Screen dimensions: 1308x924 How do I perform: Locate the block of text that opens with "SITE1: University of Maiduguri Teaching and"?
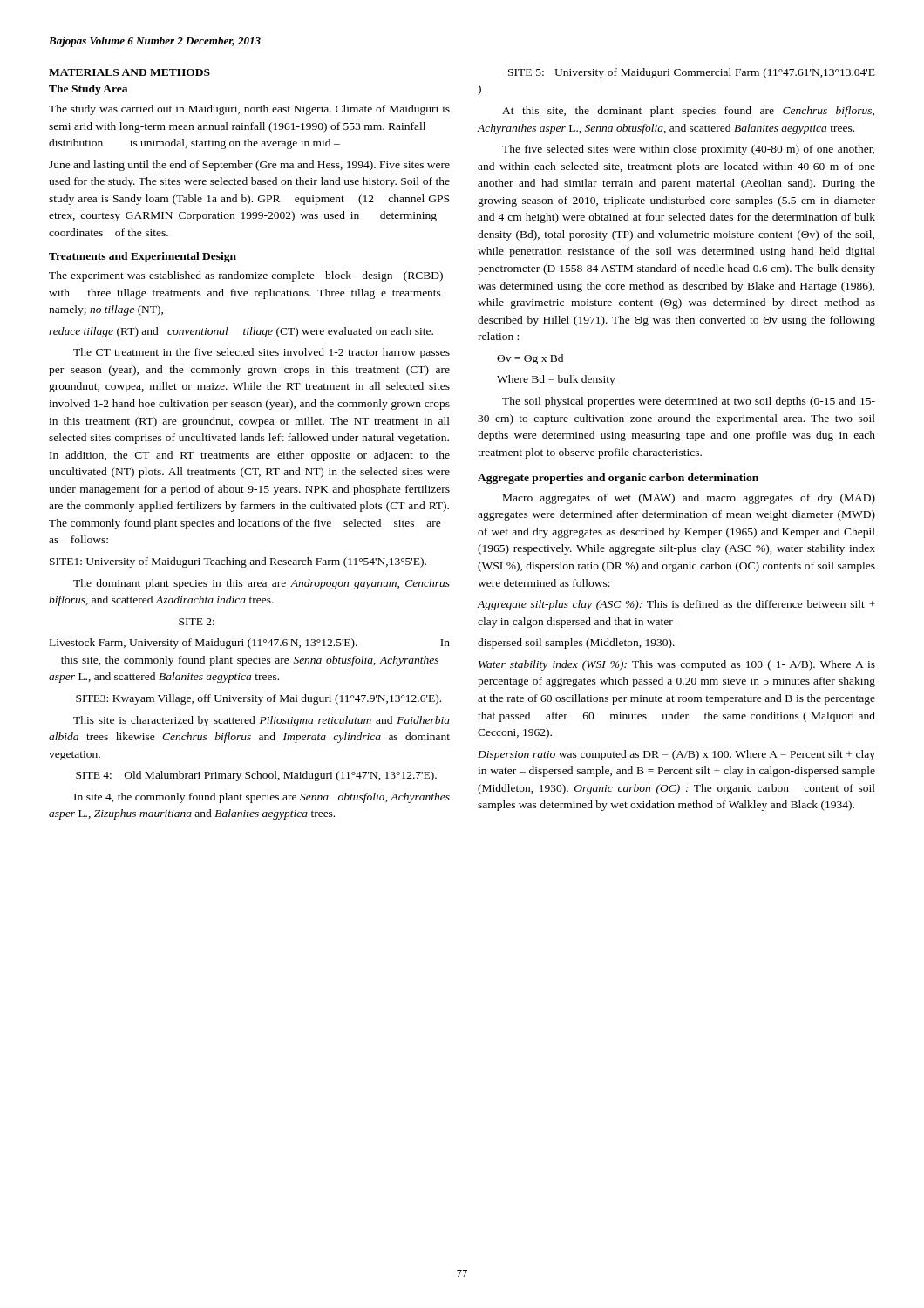point(249,581)
